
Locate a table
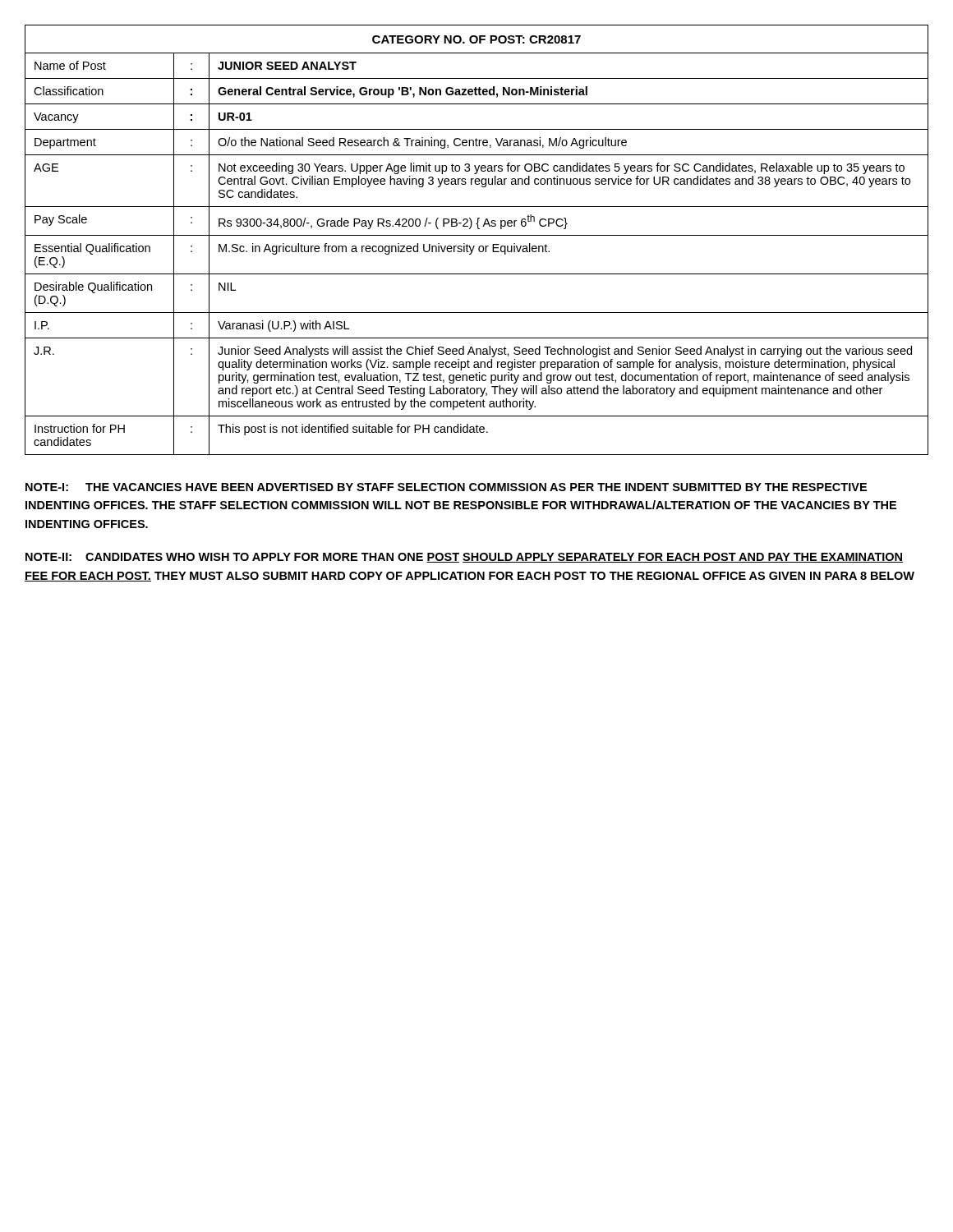click(x=476, y=240)
